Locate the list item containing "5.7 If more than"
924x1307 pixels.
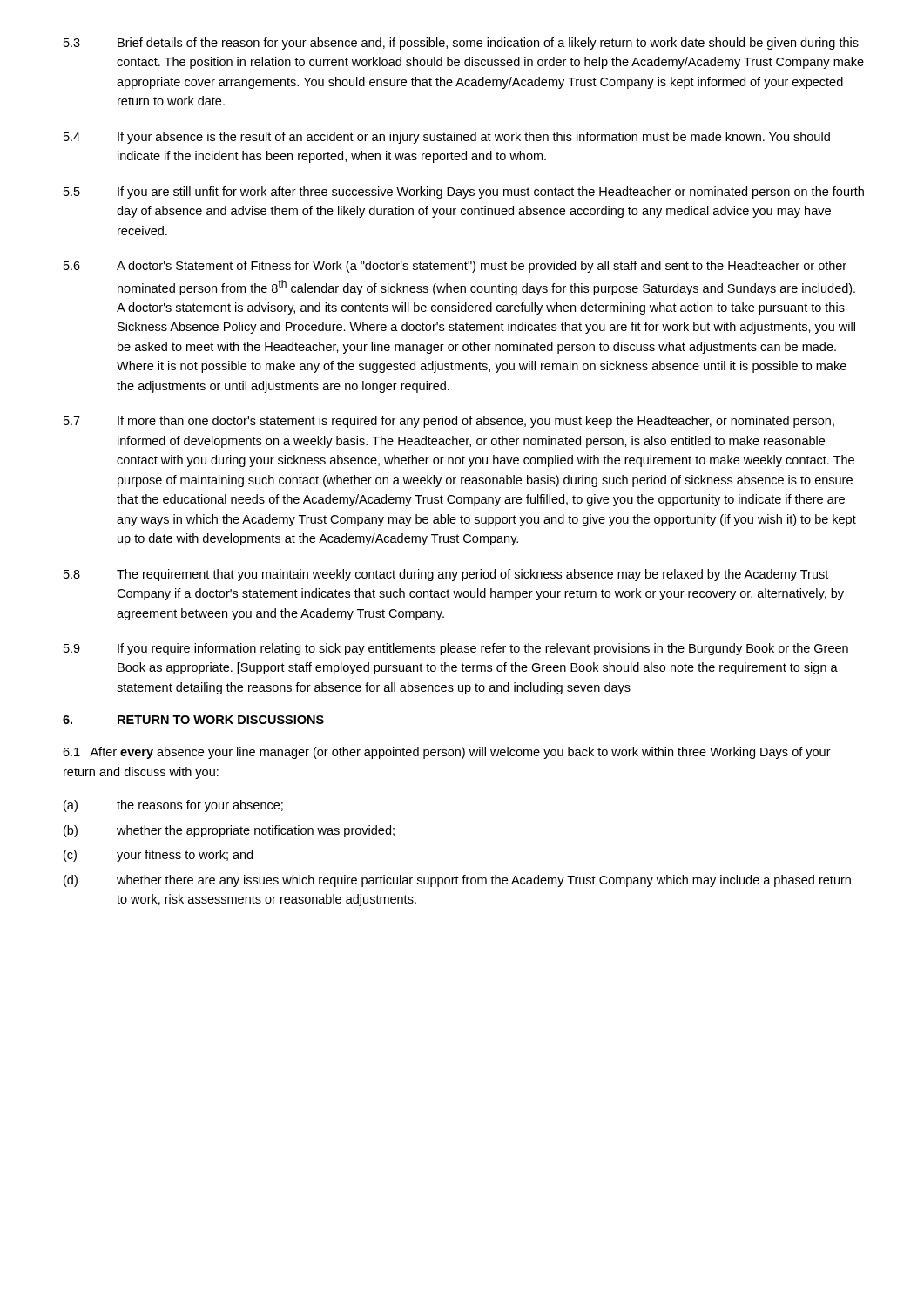tap(464, 480)
